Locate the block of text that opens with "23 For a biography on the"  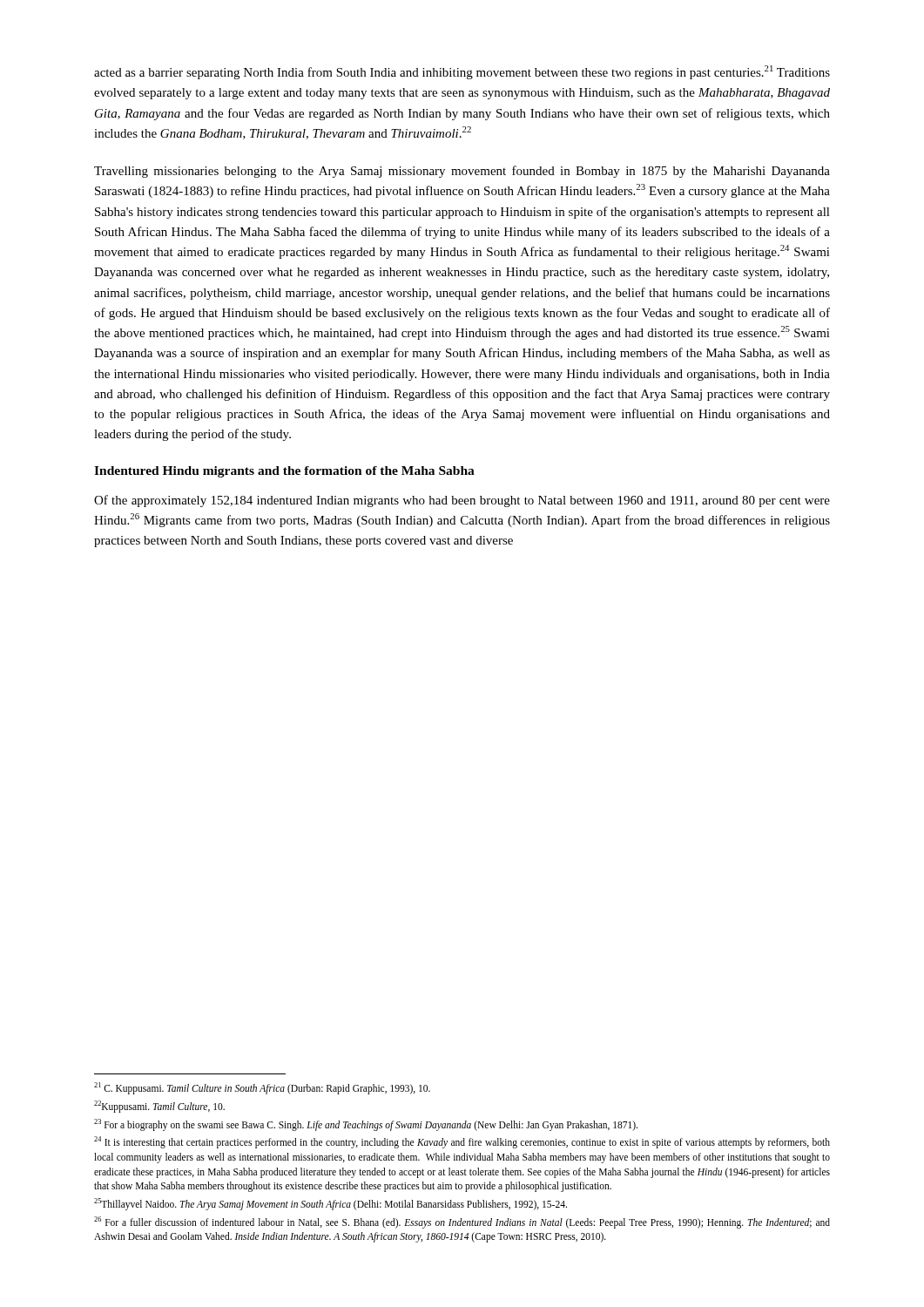click(366, 1124)
